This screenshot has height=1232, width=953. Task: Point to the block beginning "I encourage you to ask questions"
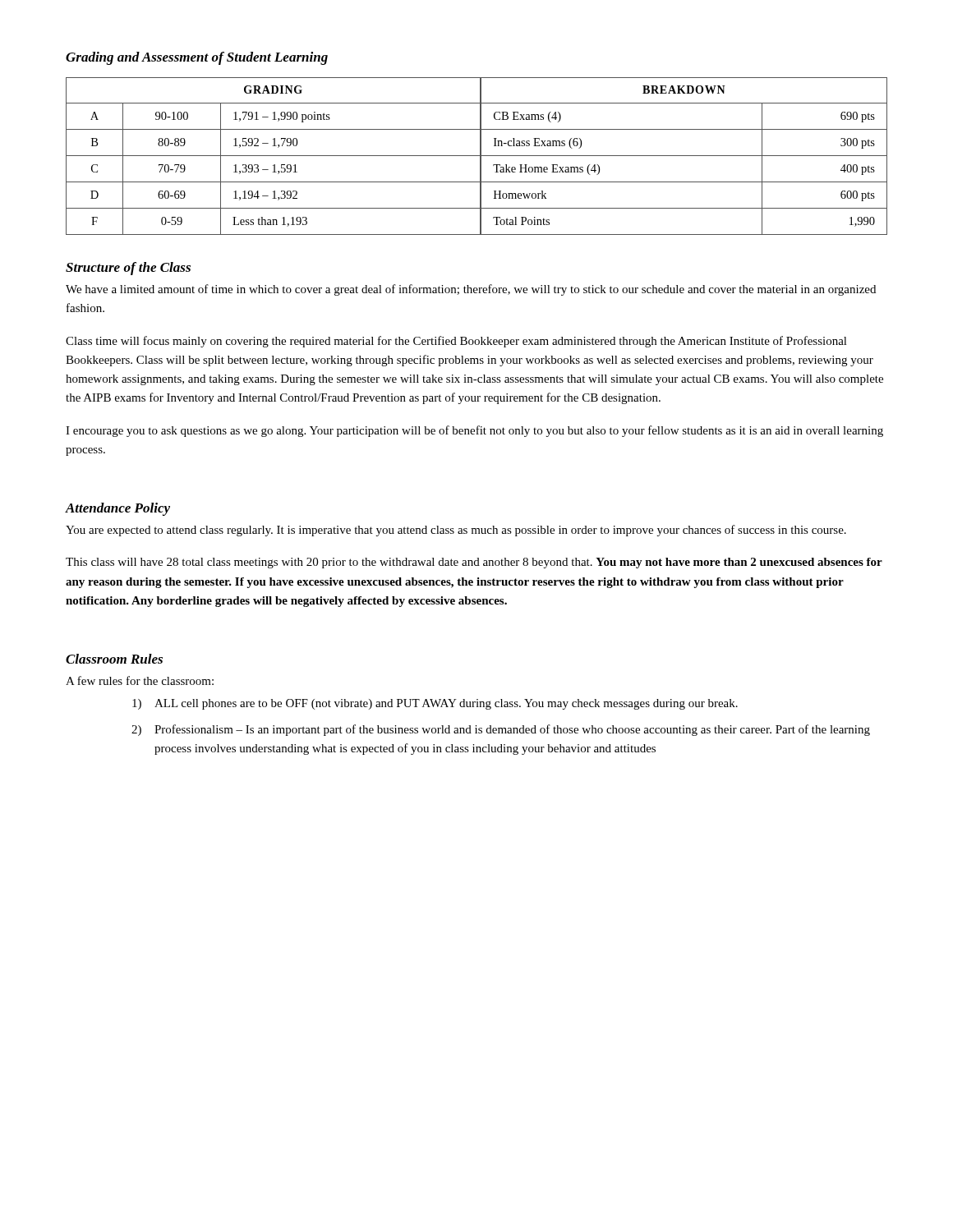[x=475, y=440]
